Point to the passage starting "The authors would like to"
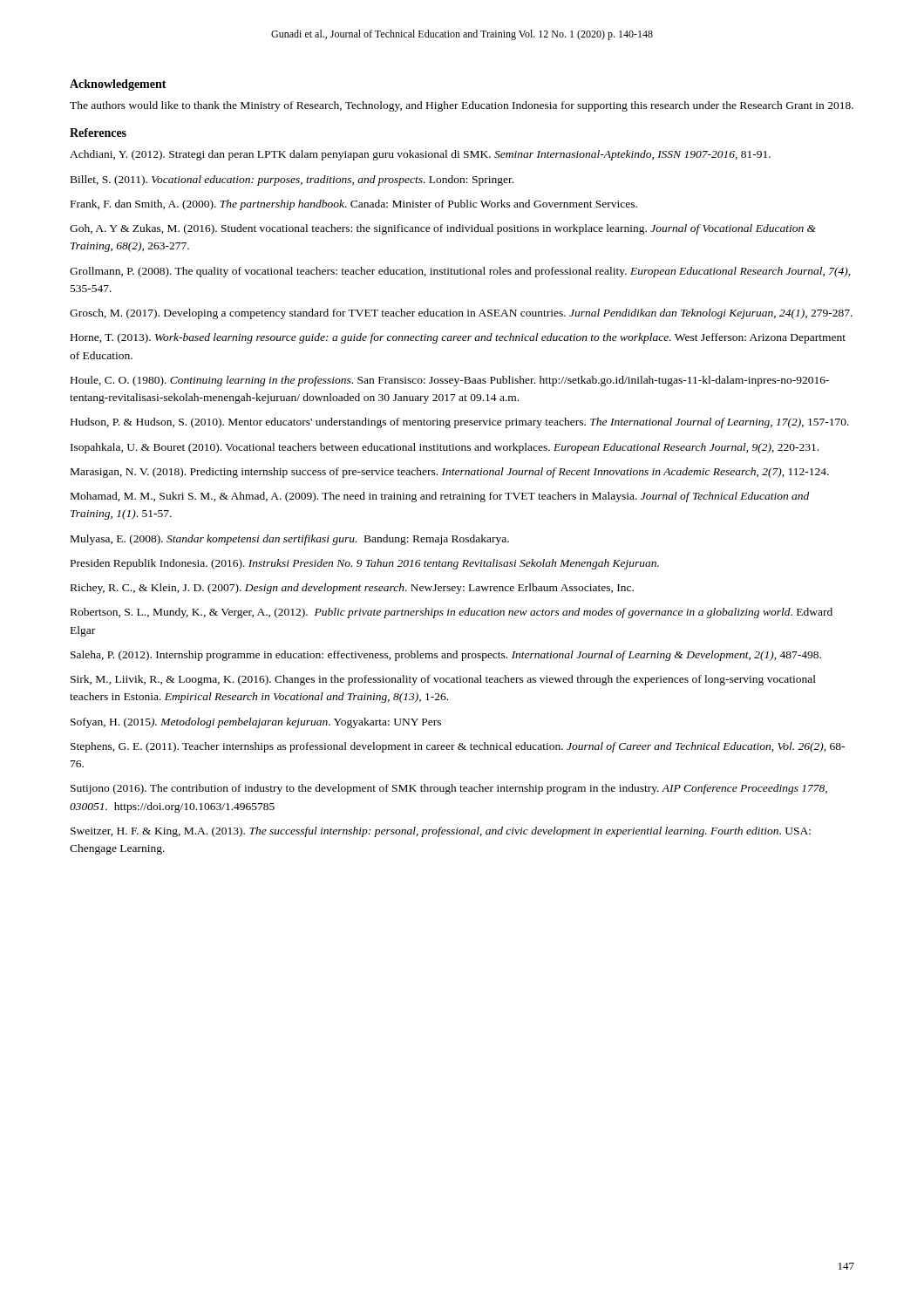This screenshot has width=924, height=1308. (x=462, y=105)
